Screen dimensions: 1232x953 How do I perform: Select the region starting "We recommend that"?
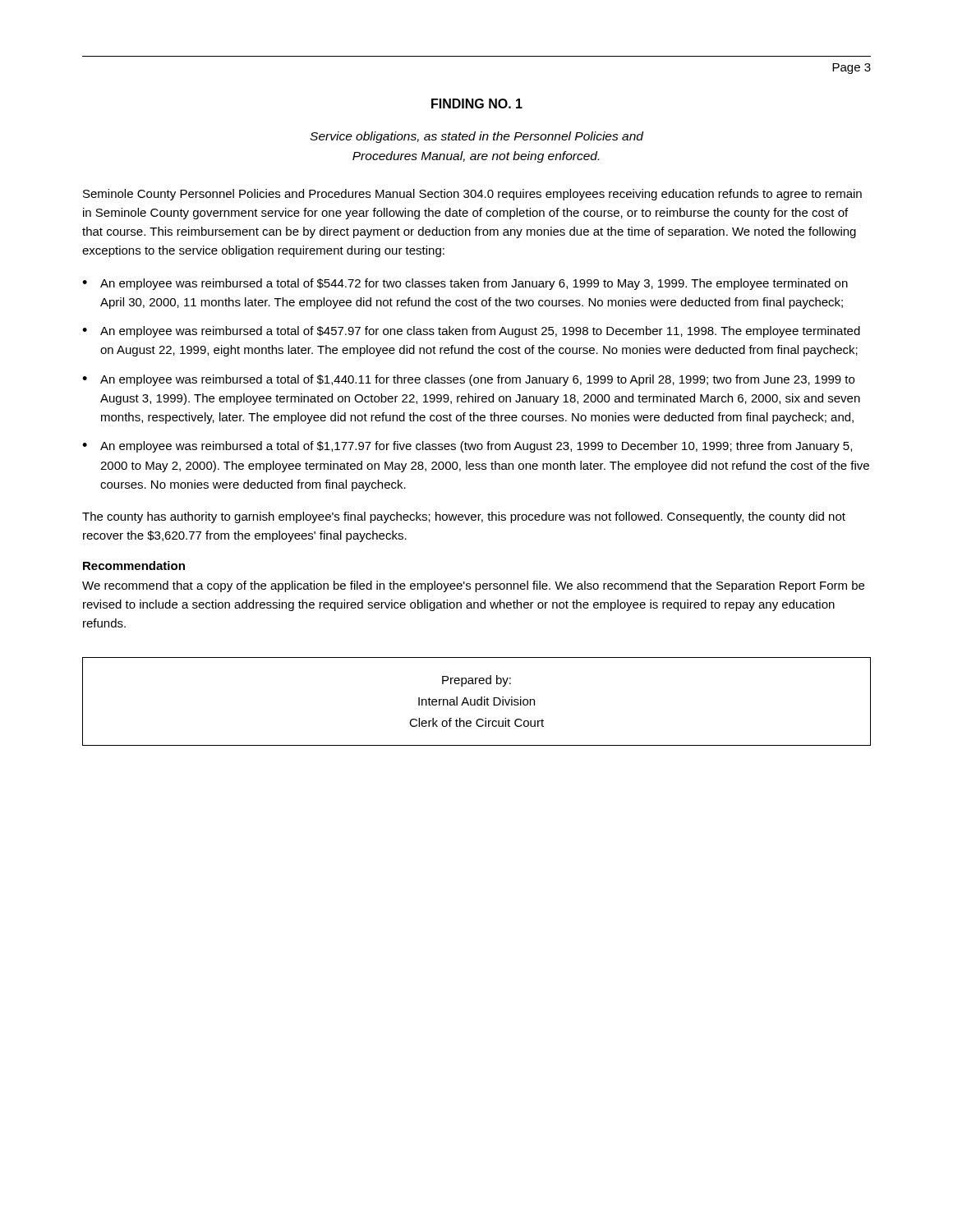pyautogui.click(x=474, y=604)
